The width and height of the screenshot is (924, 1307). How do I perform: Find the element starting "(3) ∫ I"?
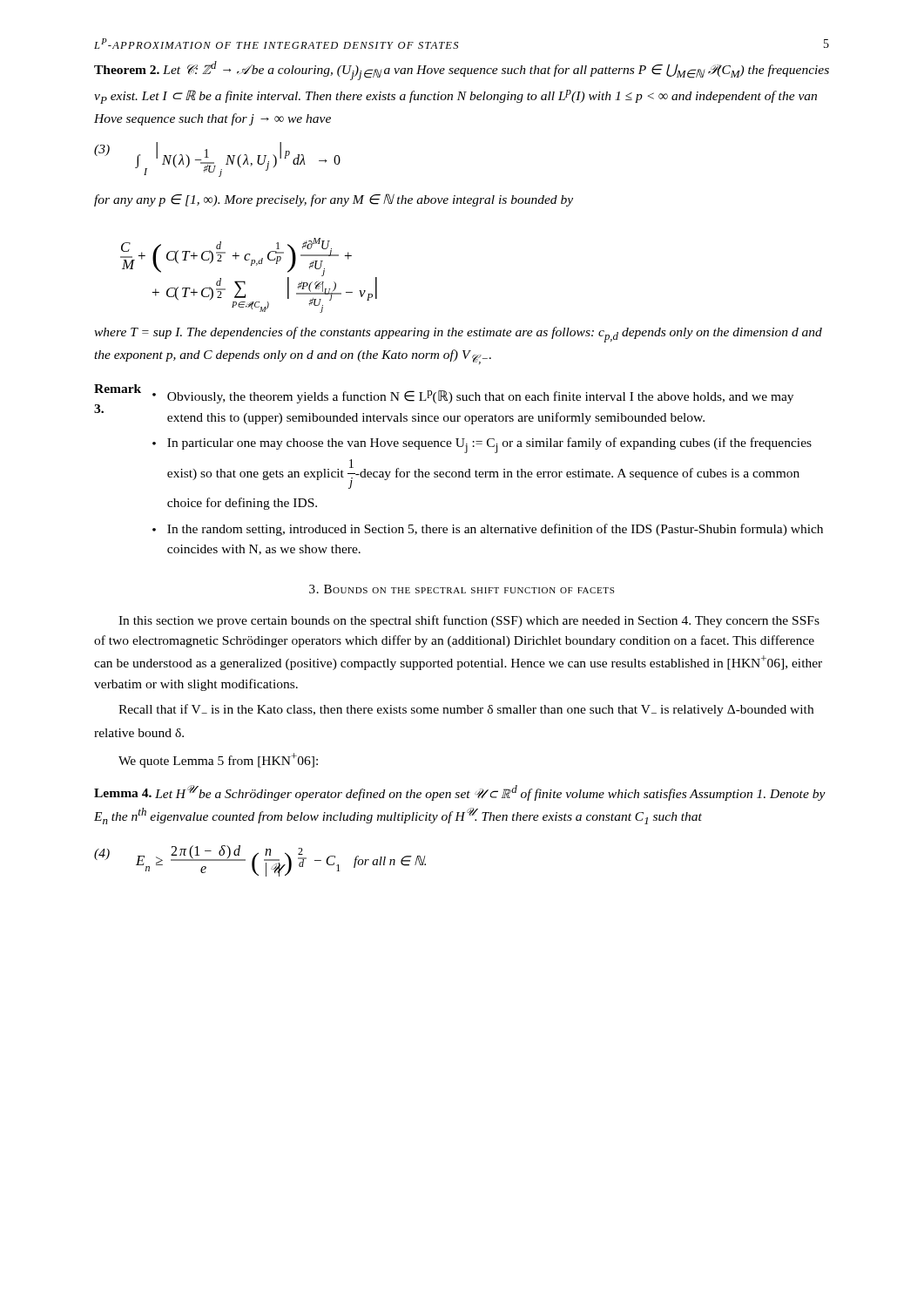[272, 159]
